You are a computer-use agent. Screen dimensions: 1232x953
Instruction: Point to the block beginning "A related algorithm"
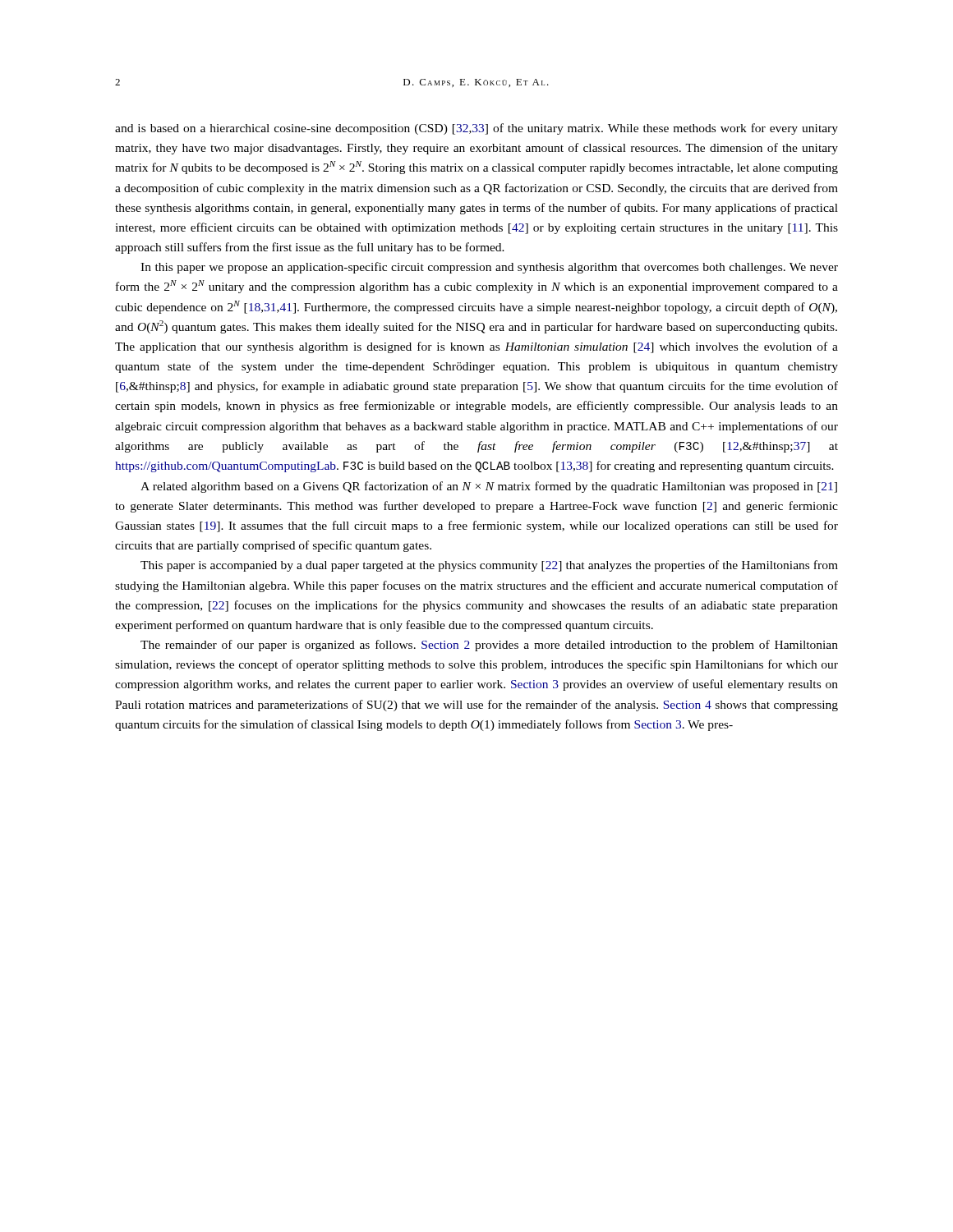tap(476, 516)
